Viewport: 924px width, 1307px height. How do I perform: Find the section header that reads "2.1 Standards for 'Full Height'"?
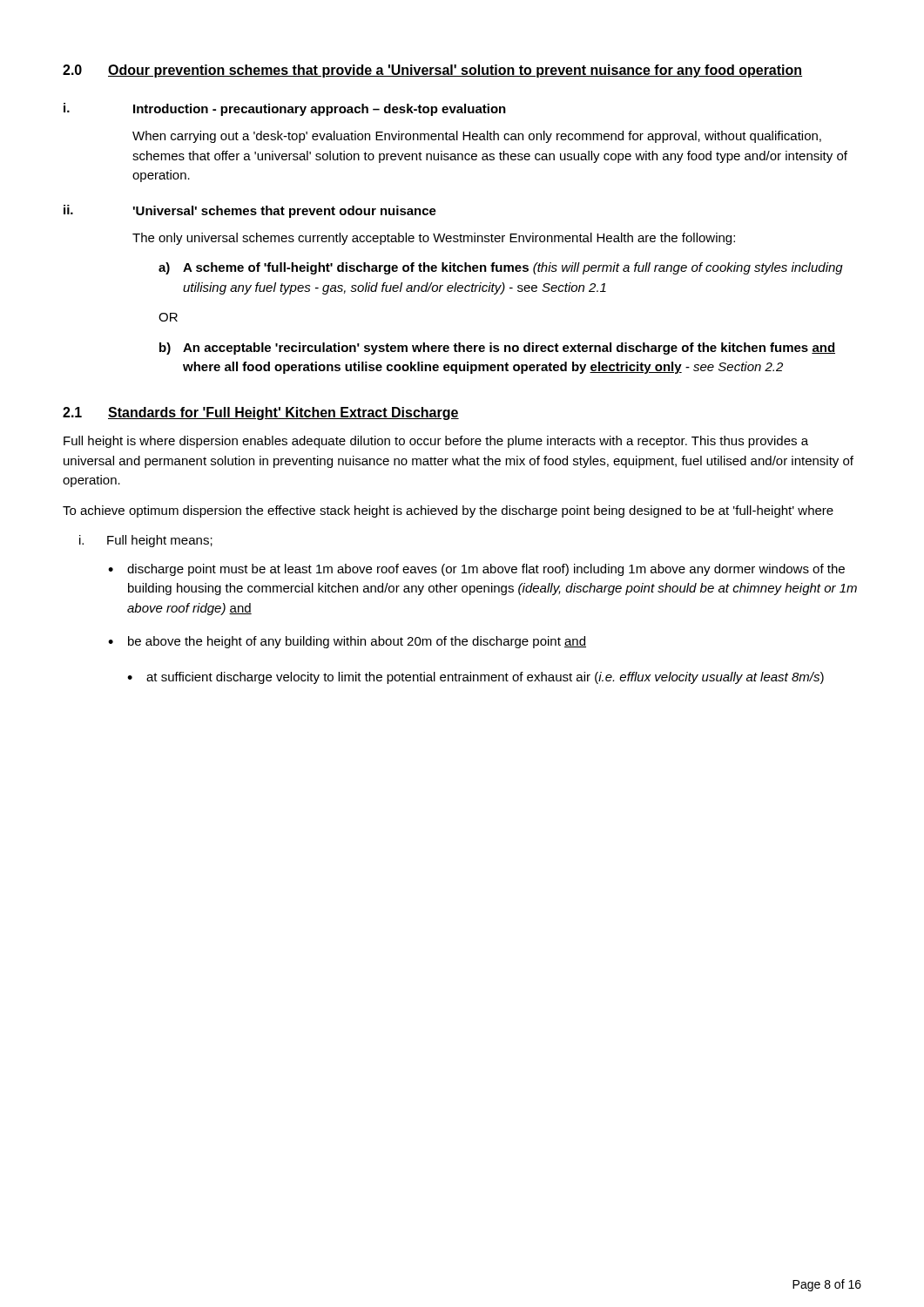point(261,413)
